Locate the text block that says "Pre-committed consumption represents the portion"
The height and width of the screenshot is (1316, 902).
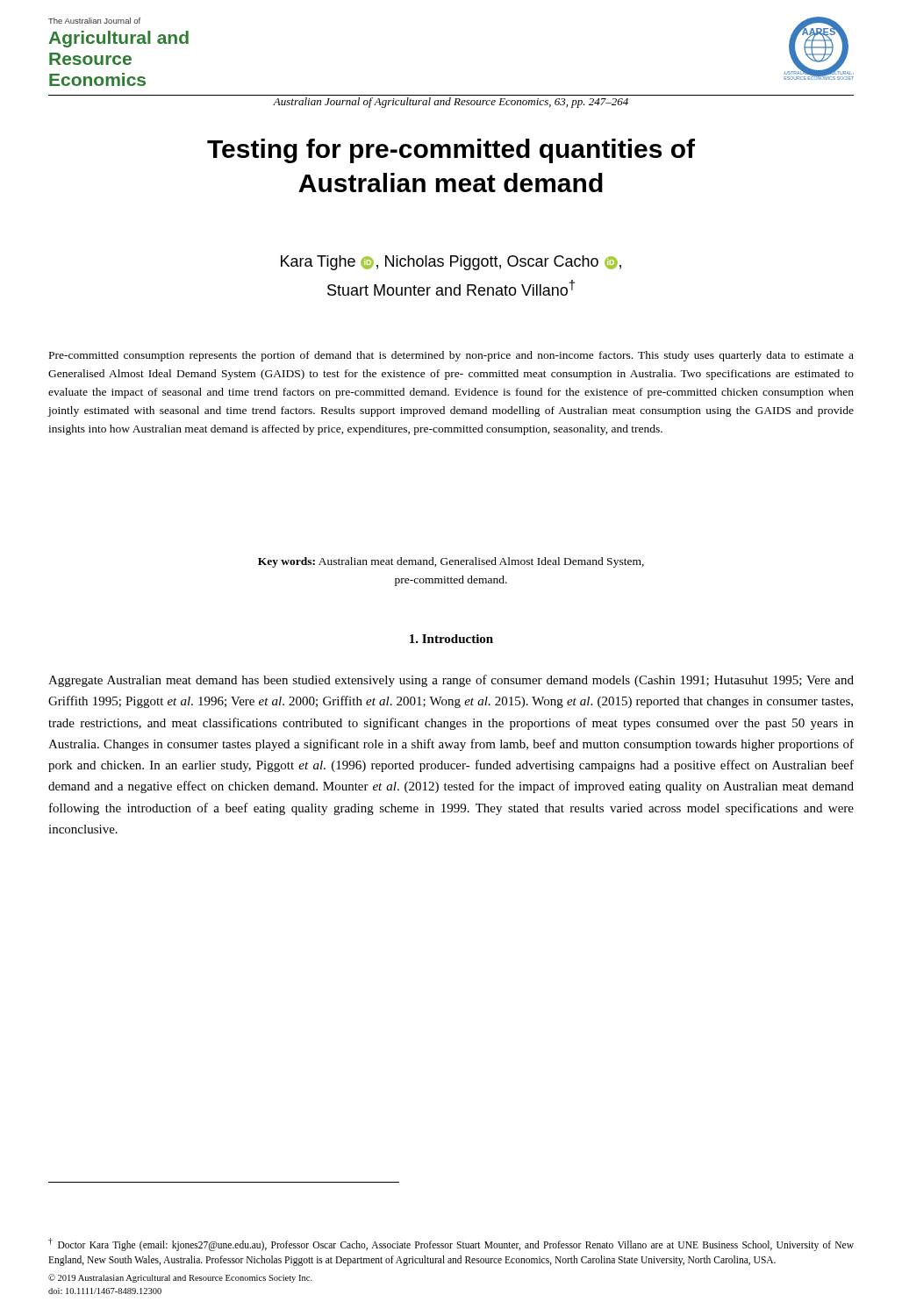pos(451,392)
